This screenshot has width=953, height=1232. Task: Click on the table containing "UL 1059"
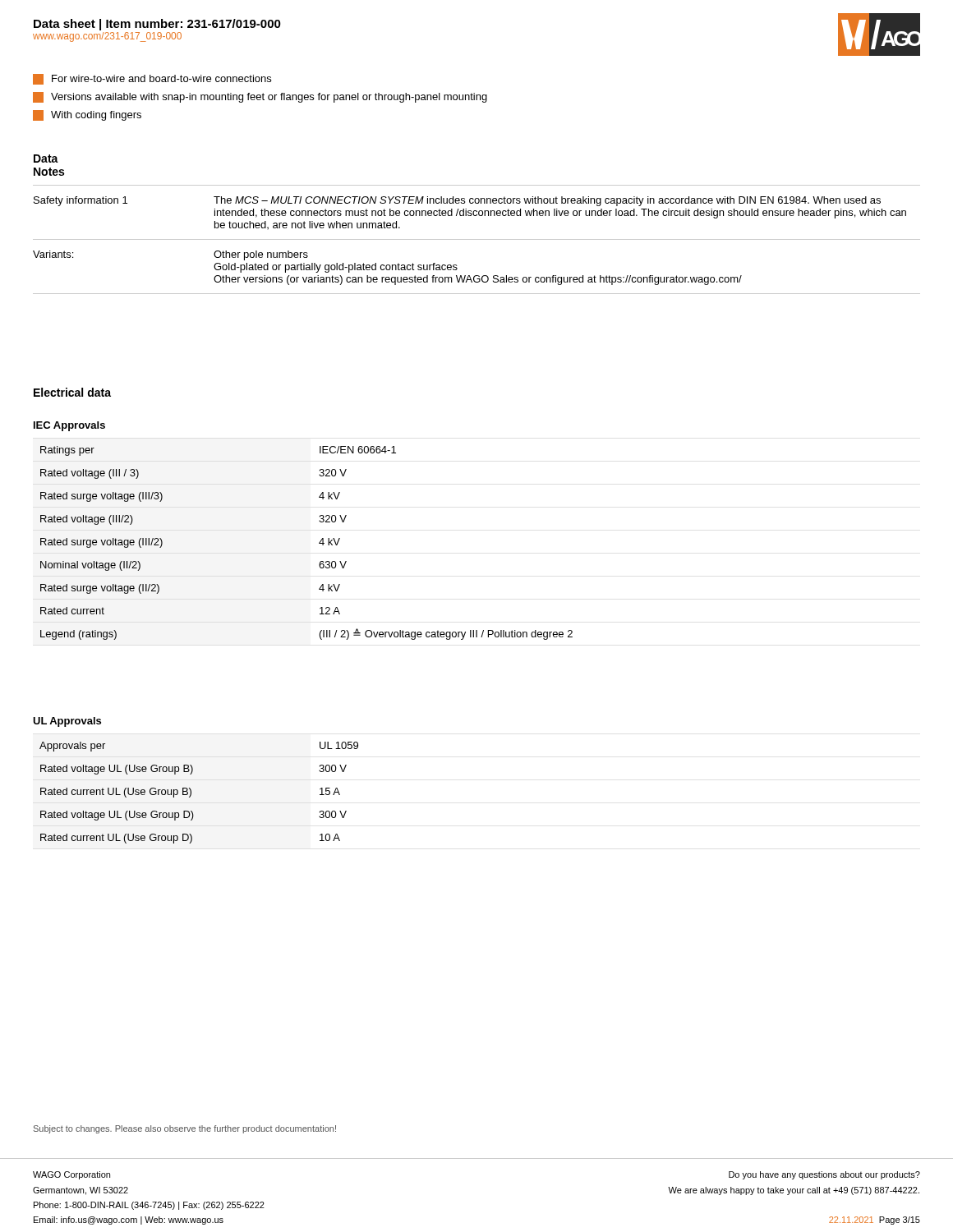(476, 791)
